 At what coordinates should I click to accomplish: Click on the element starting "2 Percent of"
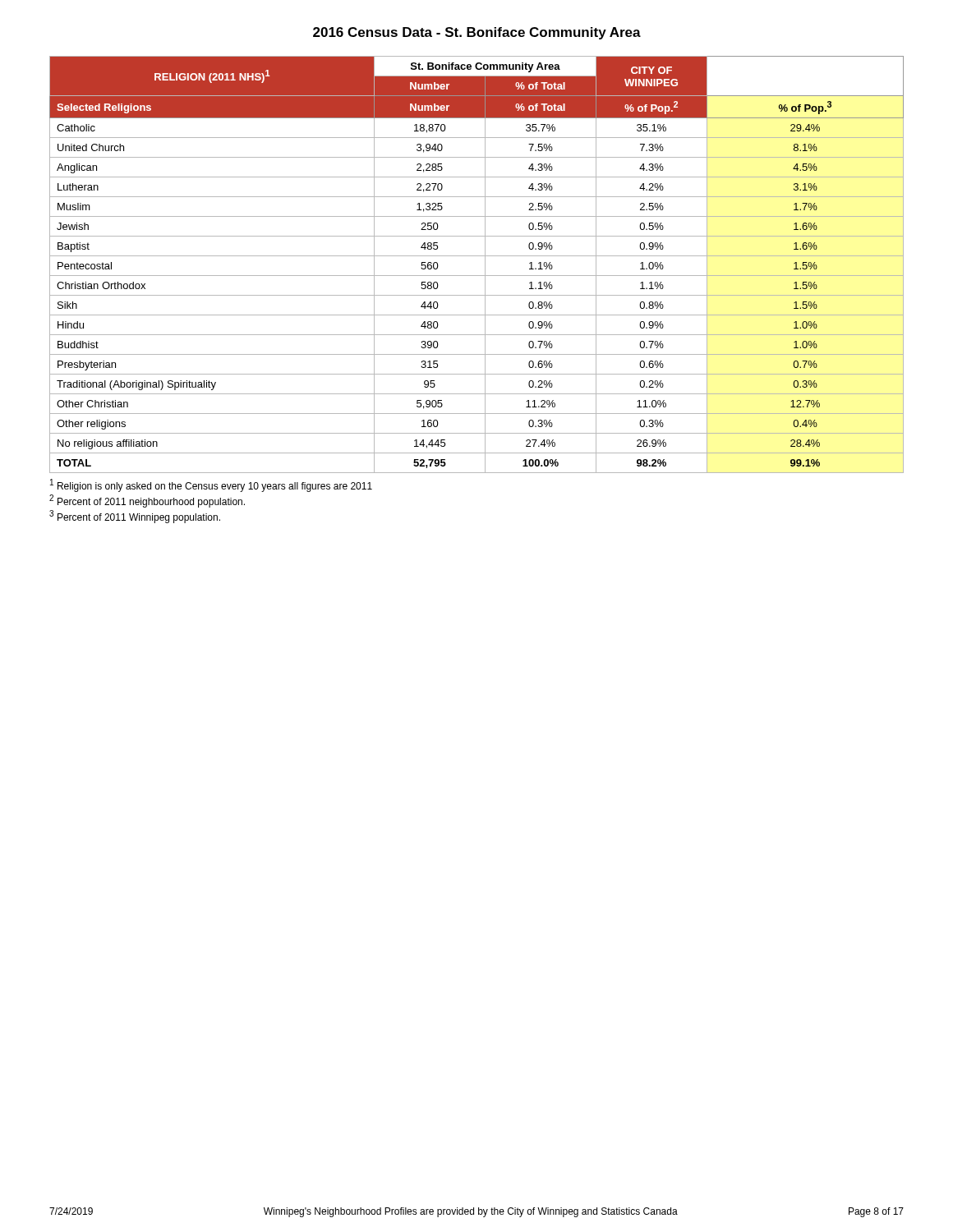tap(147, 501)
